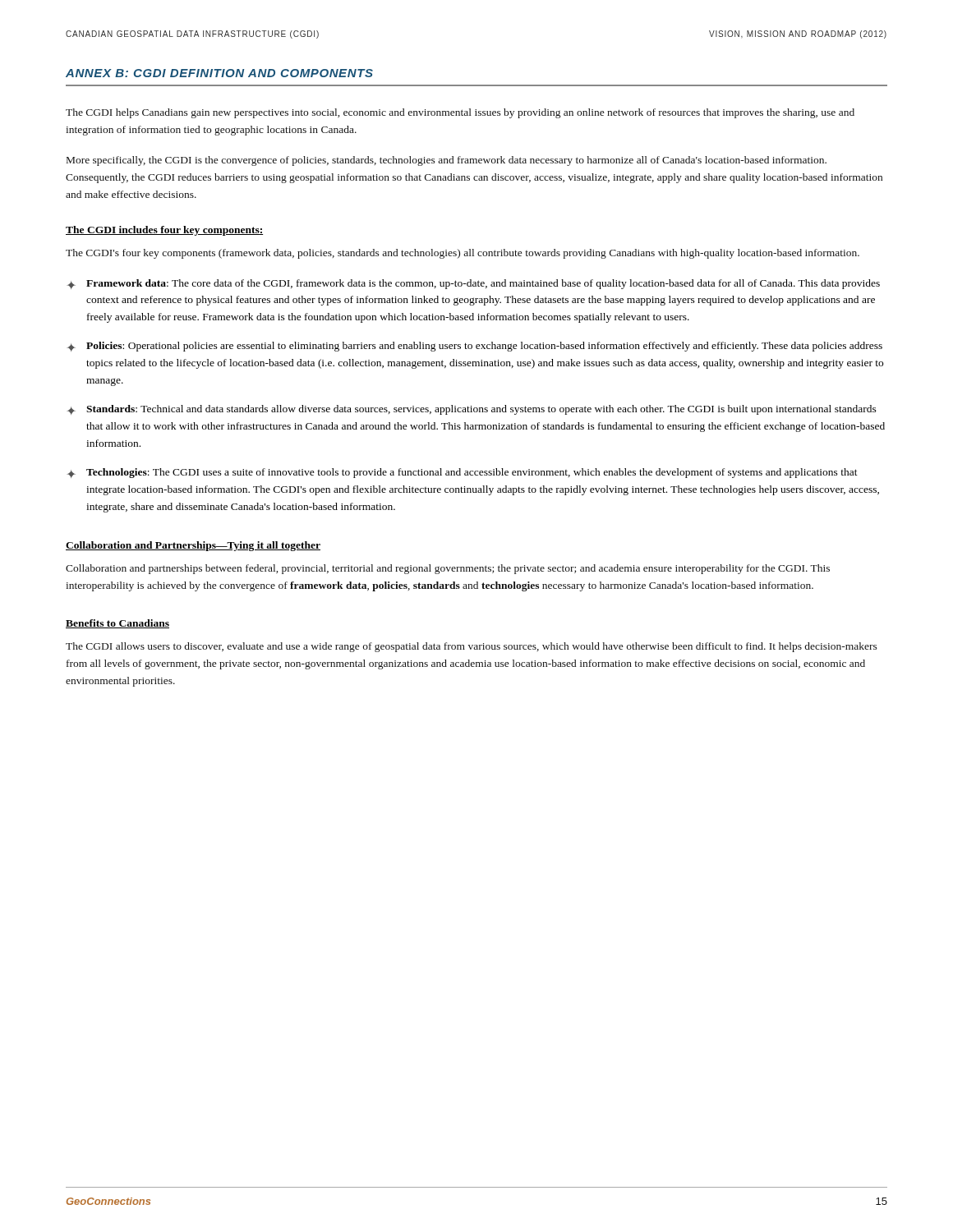953x1232 pixels.
Task: Point to the element starting "Collaboration and Partnerships—Tying it all together"
Action: click(x=193, y=545)
